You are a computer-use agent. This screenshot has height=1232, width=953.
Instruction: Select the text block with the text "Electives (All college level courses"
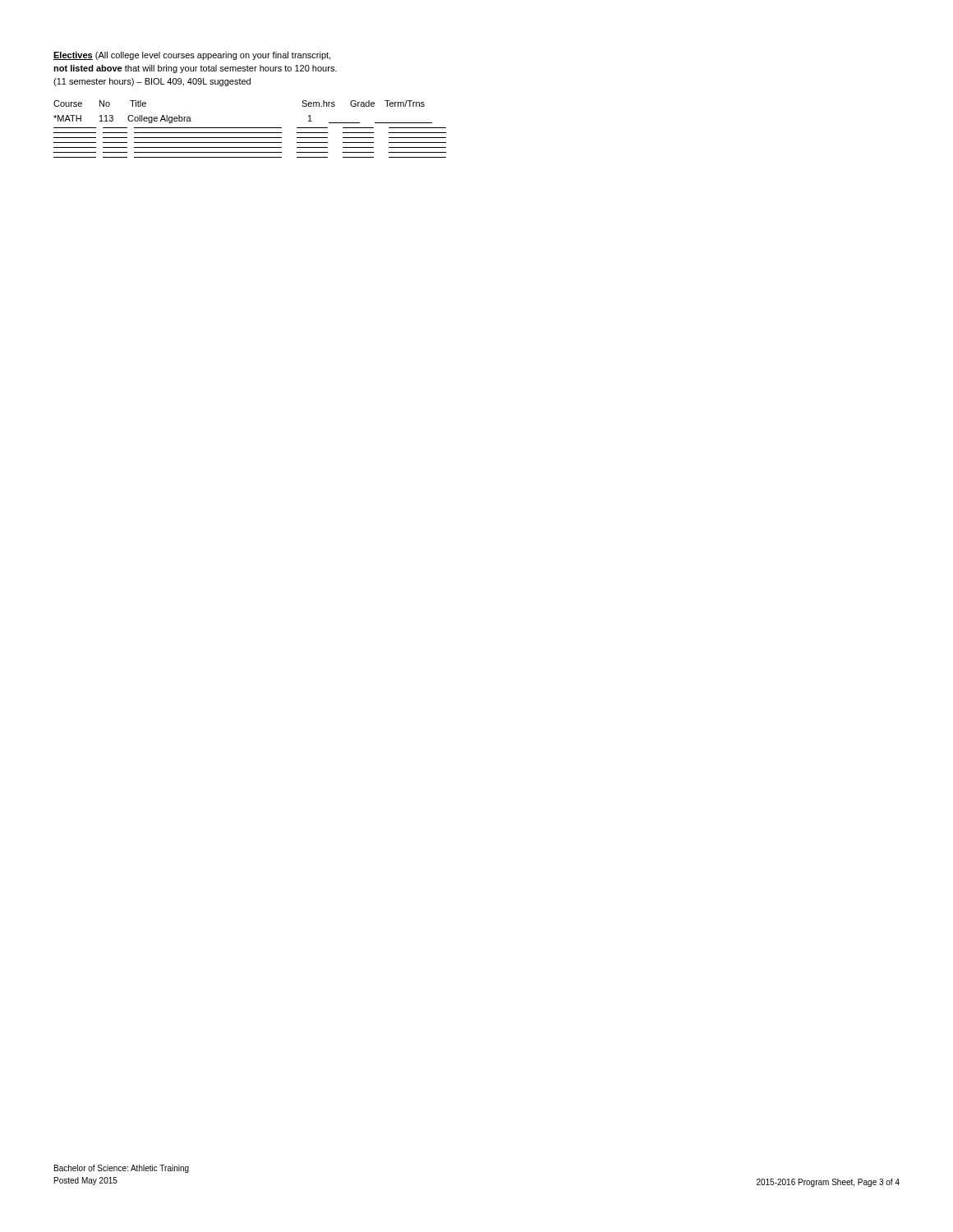coord(195,68)
